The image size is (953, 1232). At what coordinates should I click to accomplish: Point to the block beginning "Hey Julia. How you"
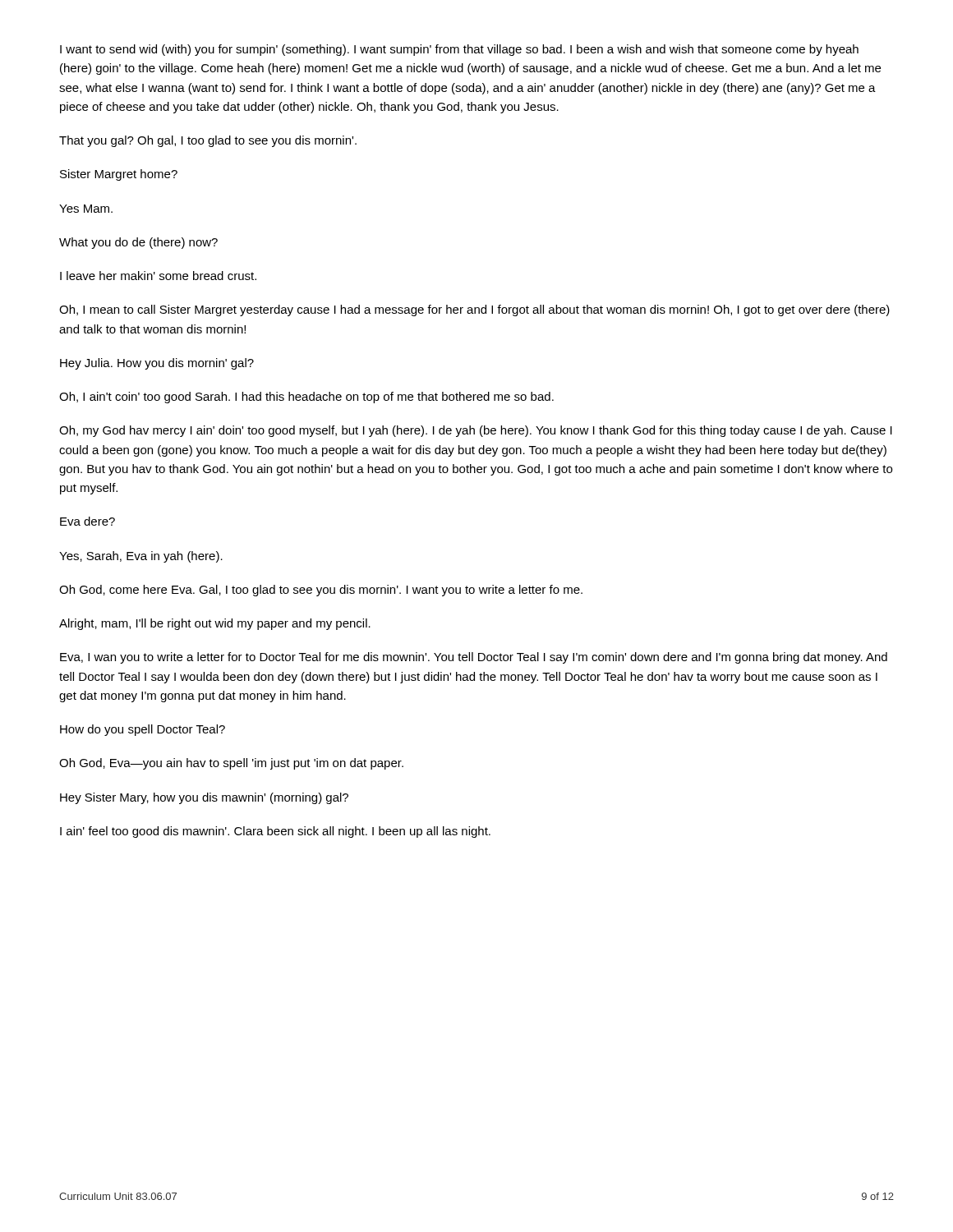[x=157, y=362]
